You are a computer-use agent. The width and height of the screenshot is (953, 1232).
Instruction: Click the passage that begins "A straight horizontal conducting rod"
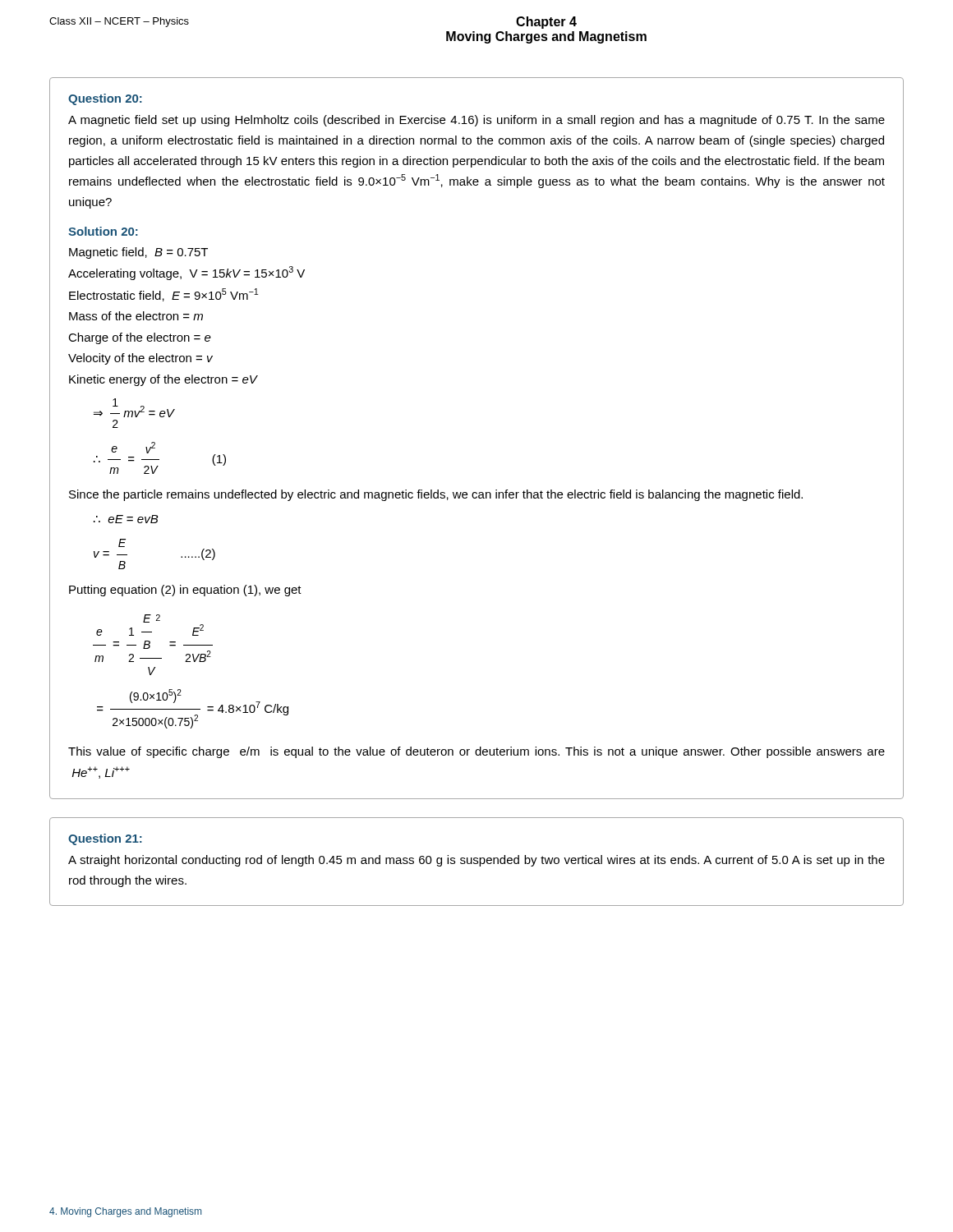(x=476, y=869)
